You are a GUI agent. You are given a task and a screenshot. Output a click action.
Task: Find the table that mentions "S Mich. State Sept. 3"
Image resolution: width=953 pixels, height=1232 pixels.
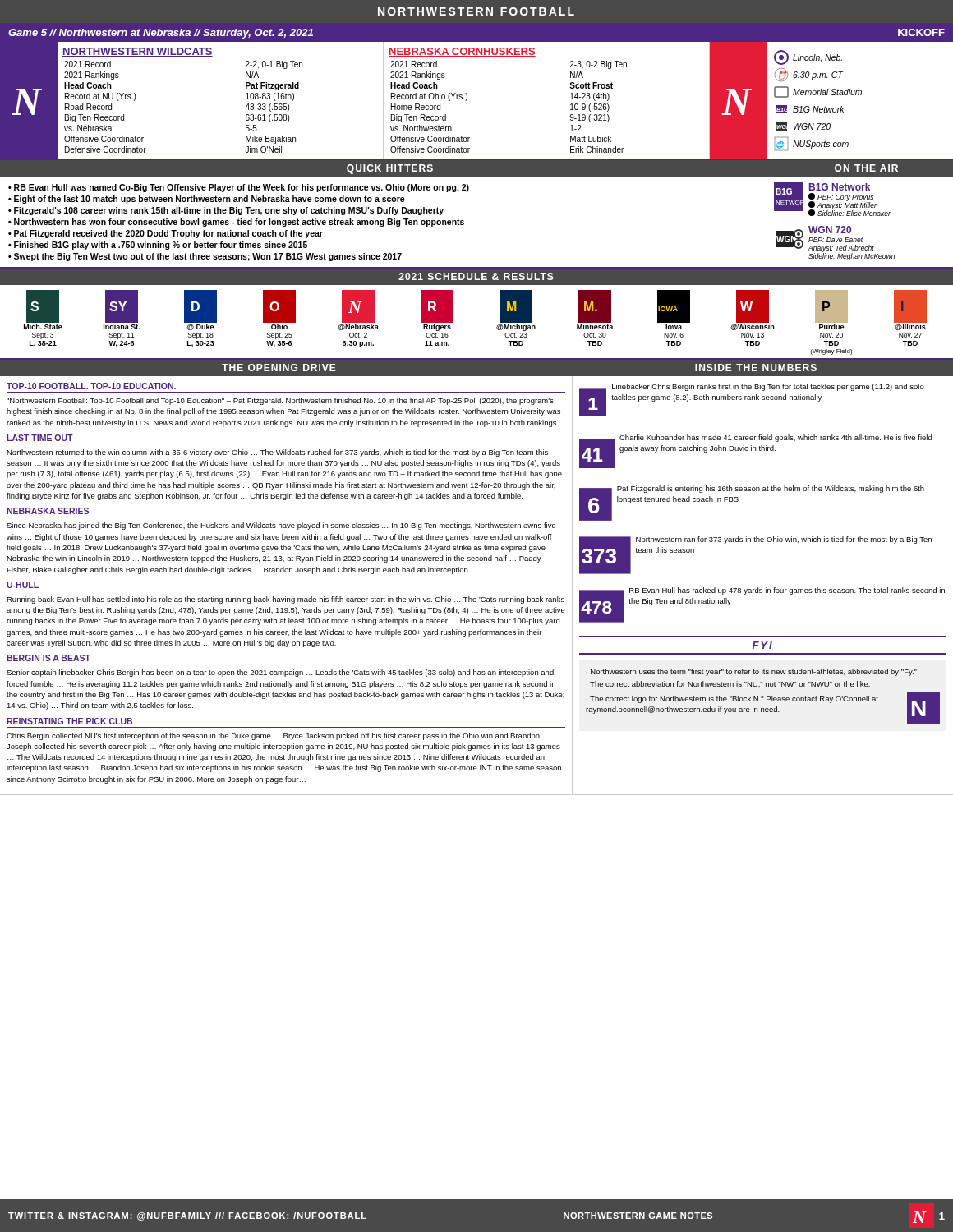(476, 322)
